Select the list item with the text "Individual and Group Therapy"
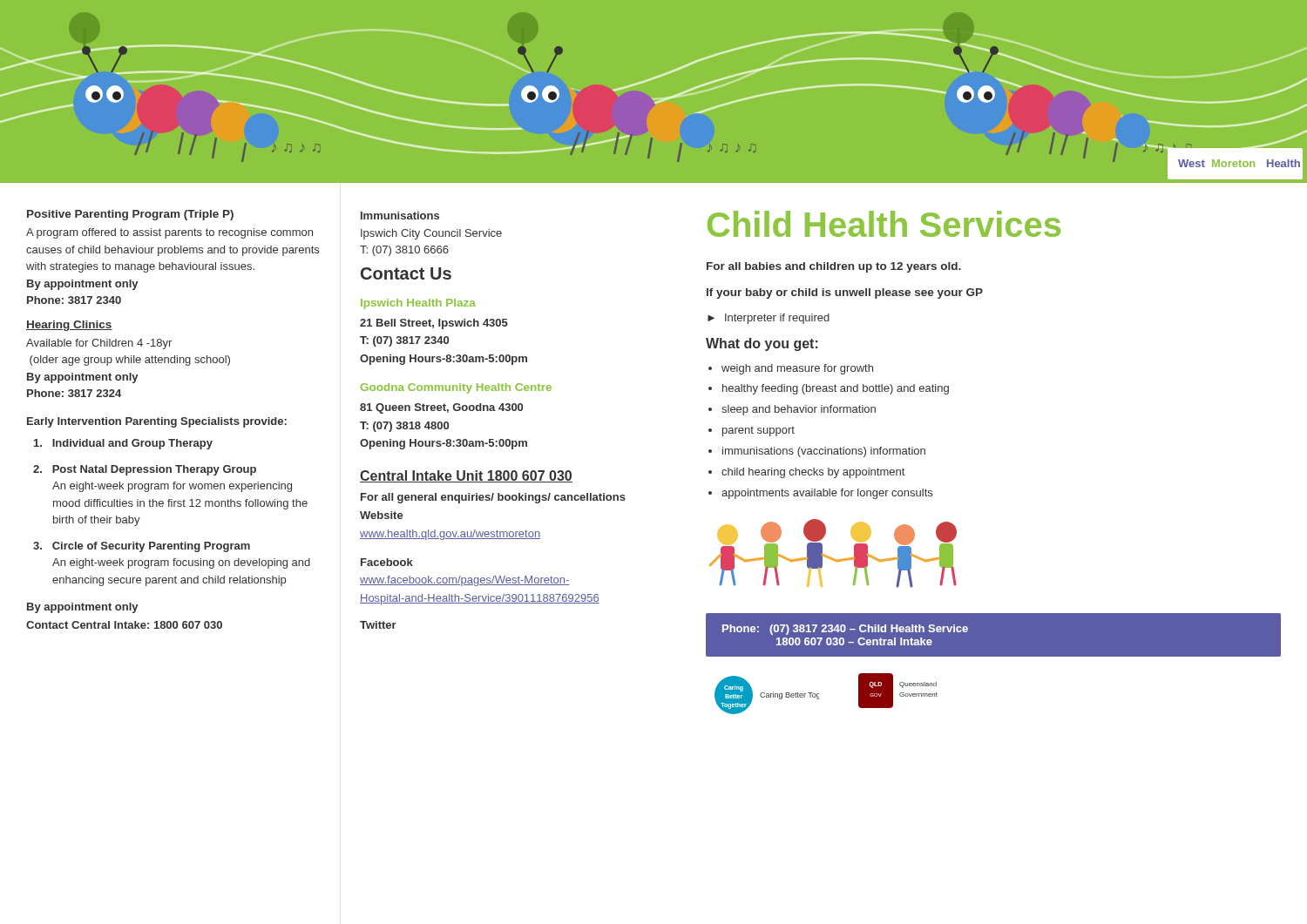 tap(123, 443)
